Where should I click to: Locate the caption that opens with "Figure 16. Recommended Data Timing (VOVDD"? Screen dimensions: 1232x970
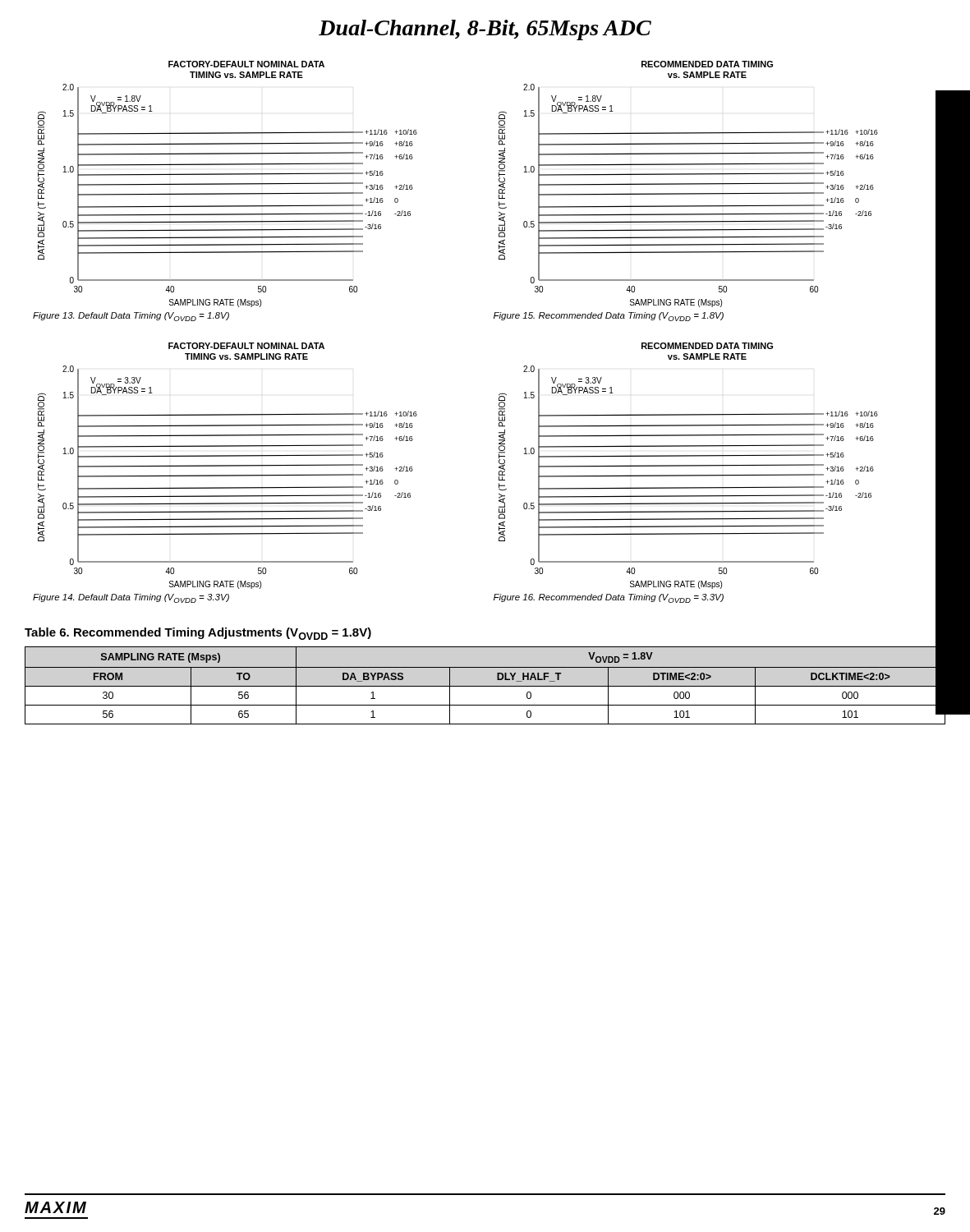tap(609, 599)
